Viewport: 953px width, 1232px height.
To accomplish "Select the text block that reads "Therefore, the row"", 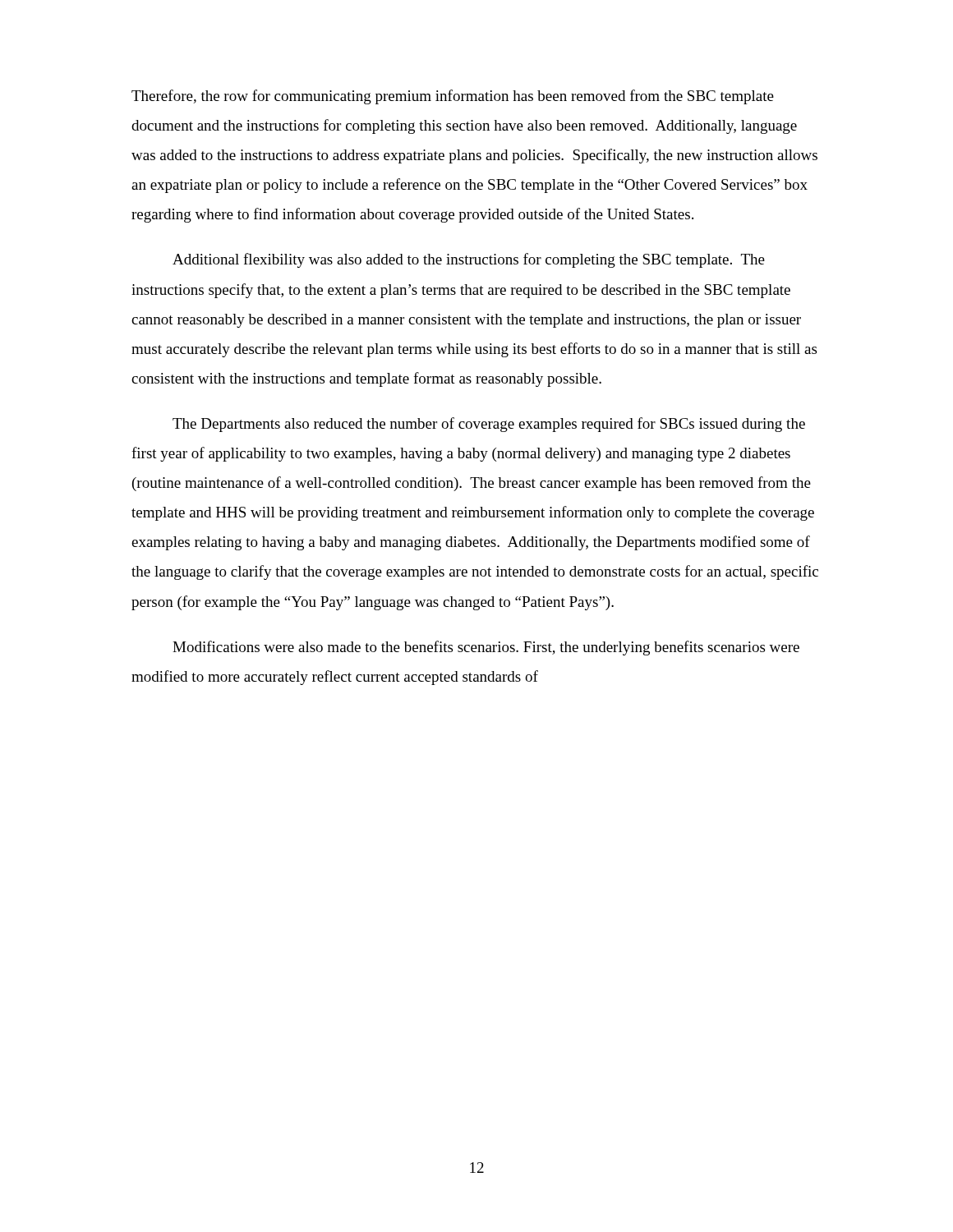I will [476, 155].
